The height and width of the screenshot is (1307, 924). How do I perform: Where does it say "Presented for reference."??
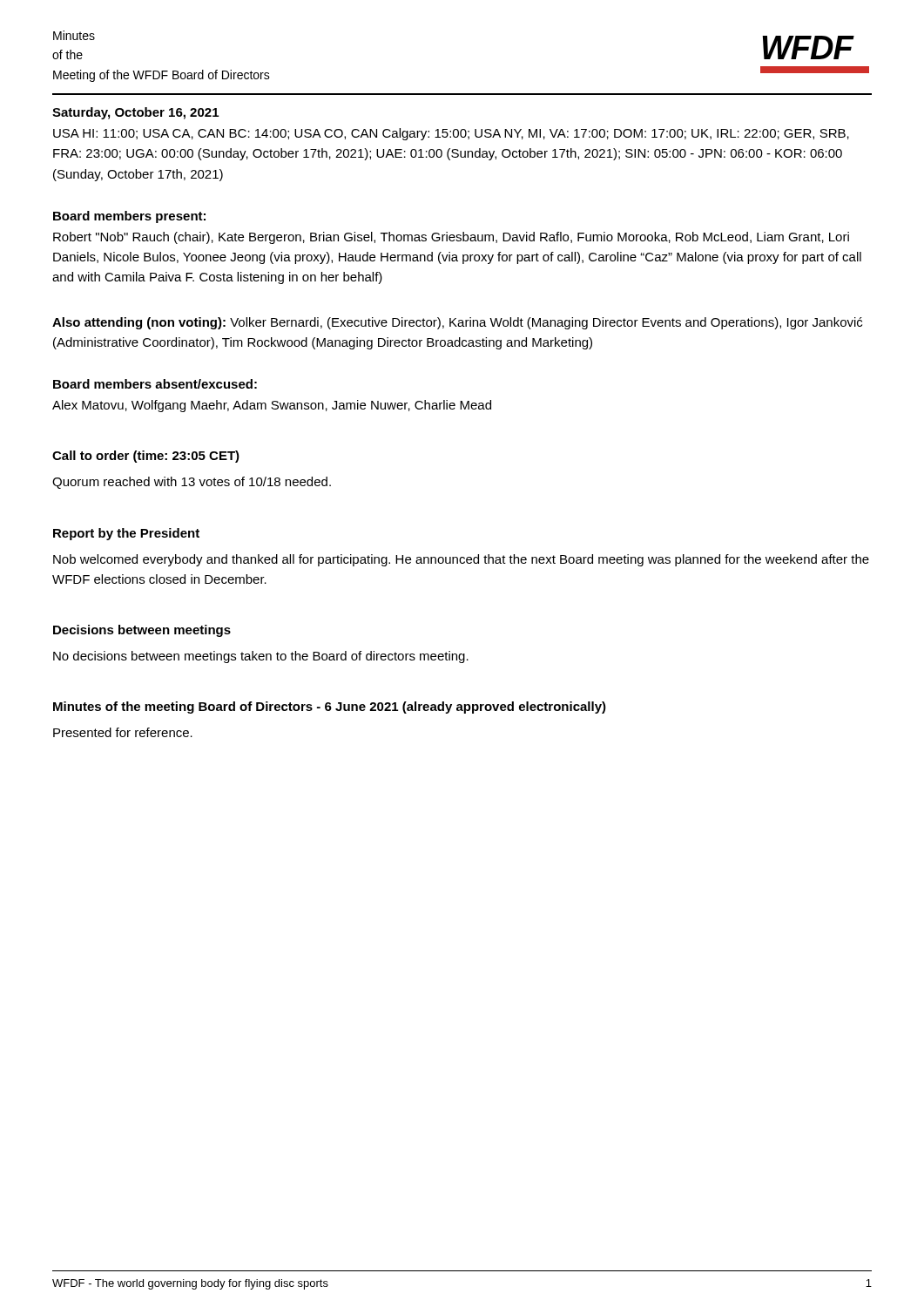pyautogui.click(x=123, y=733)
